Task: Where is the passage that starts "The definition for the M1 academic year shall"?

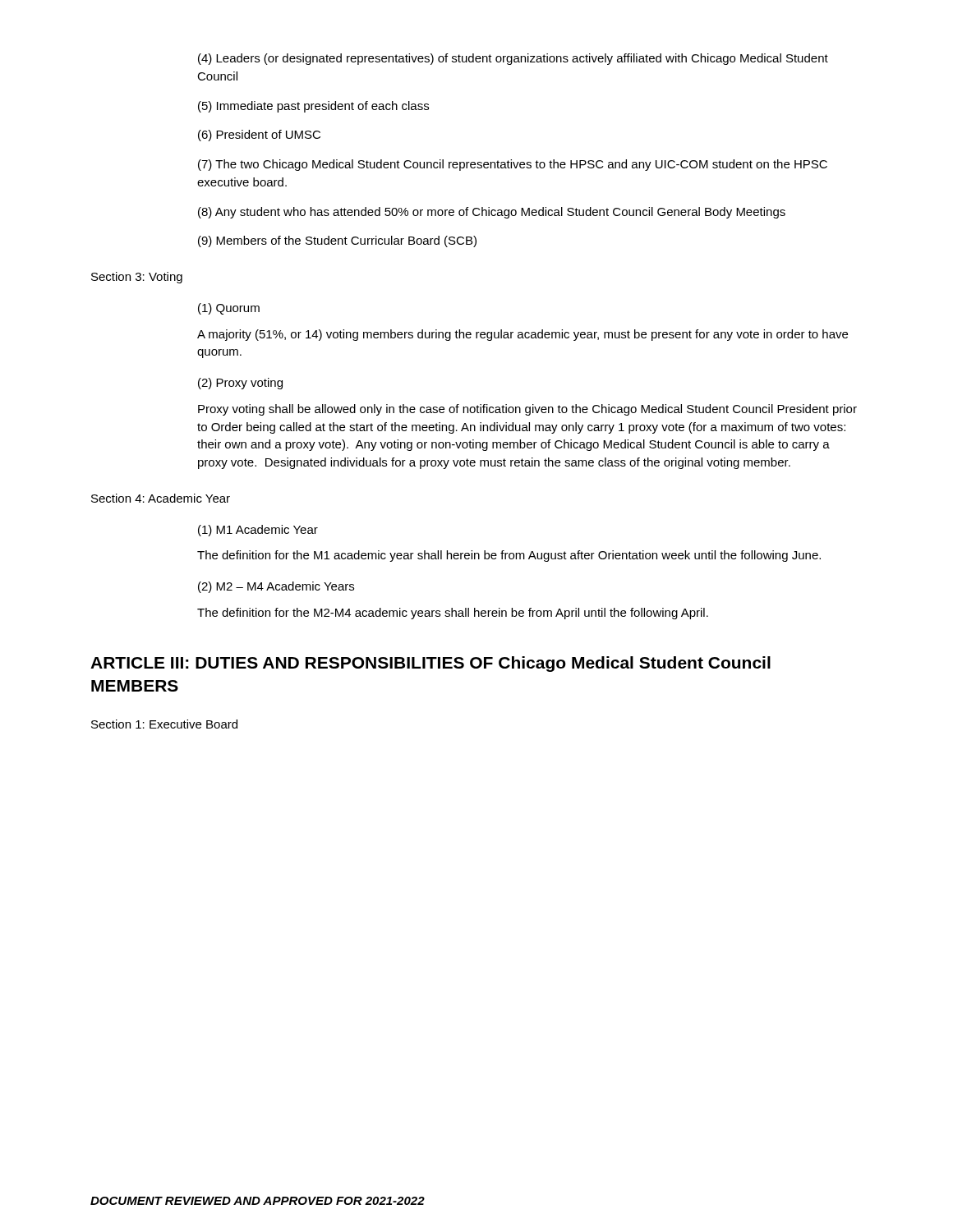Action: pyautogui.click(x=510, y=555)
